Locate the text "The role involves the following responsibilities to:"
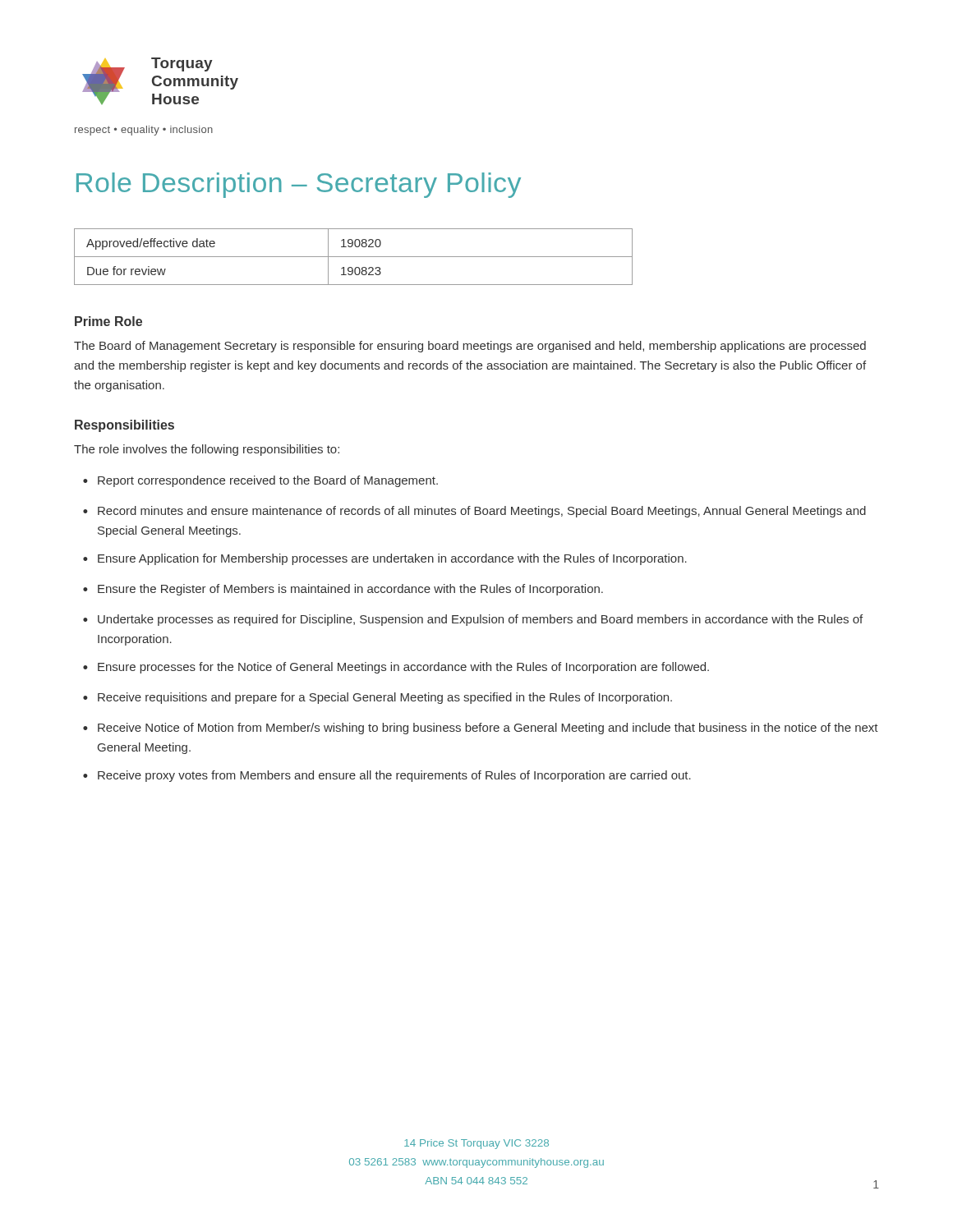This screenshot has width=953, height=1232. (207, 449)
